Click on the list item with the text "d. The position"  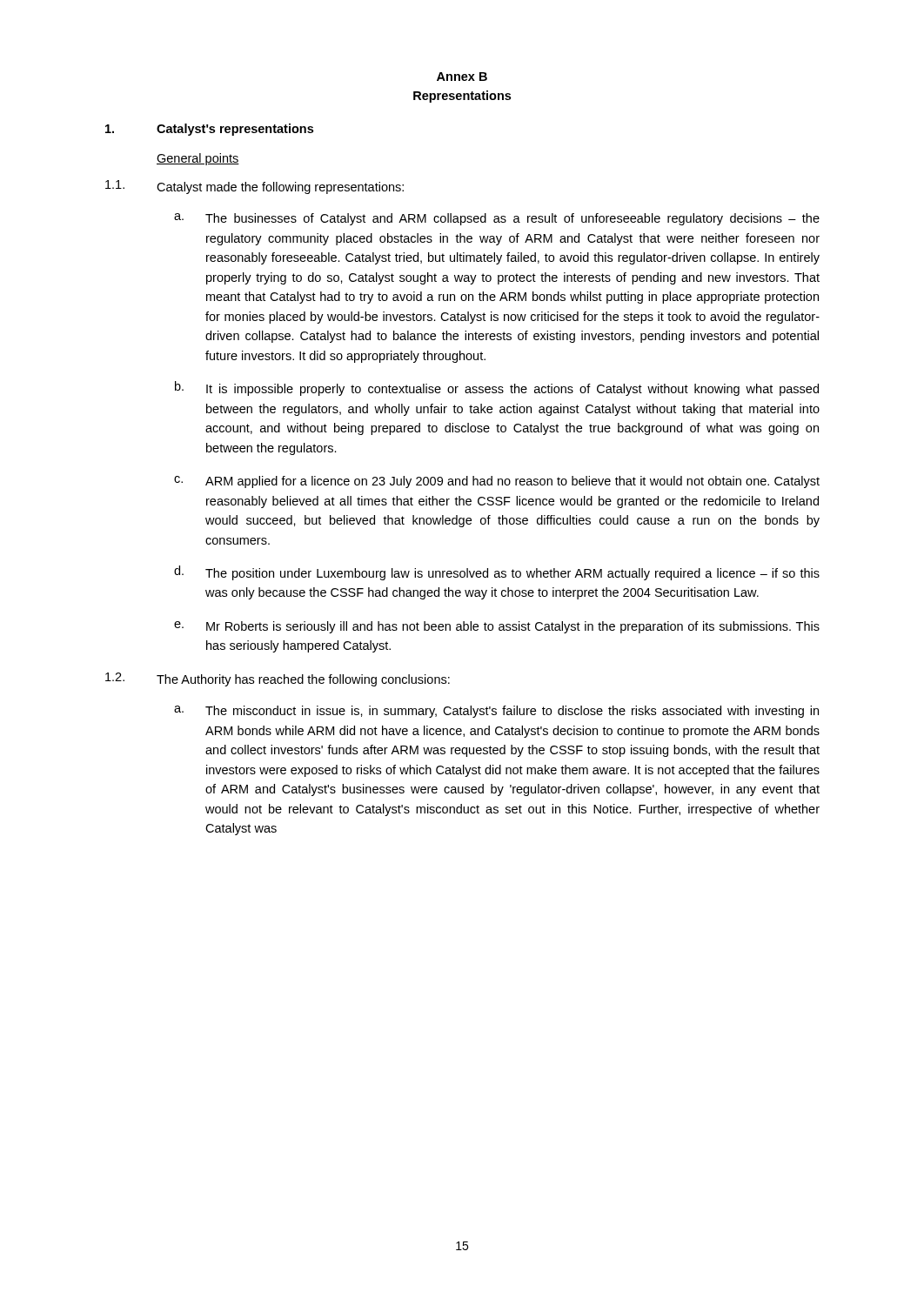497,583
